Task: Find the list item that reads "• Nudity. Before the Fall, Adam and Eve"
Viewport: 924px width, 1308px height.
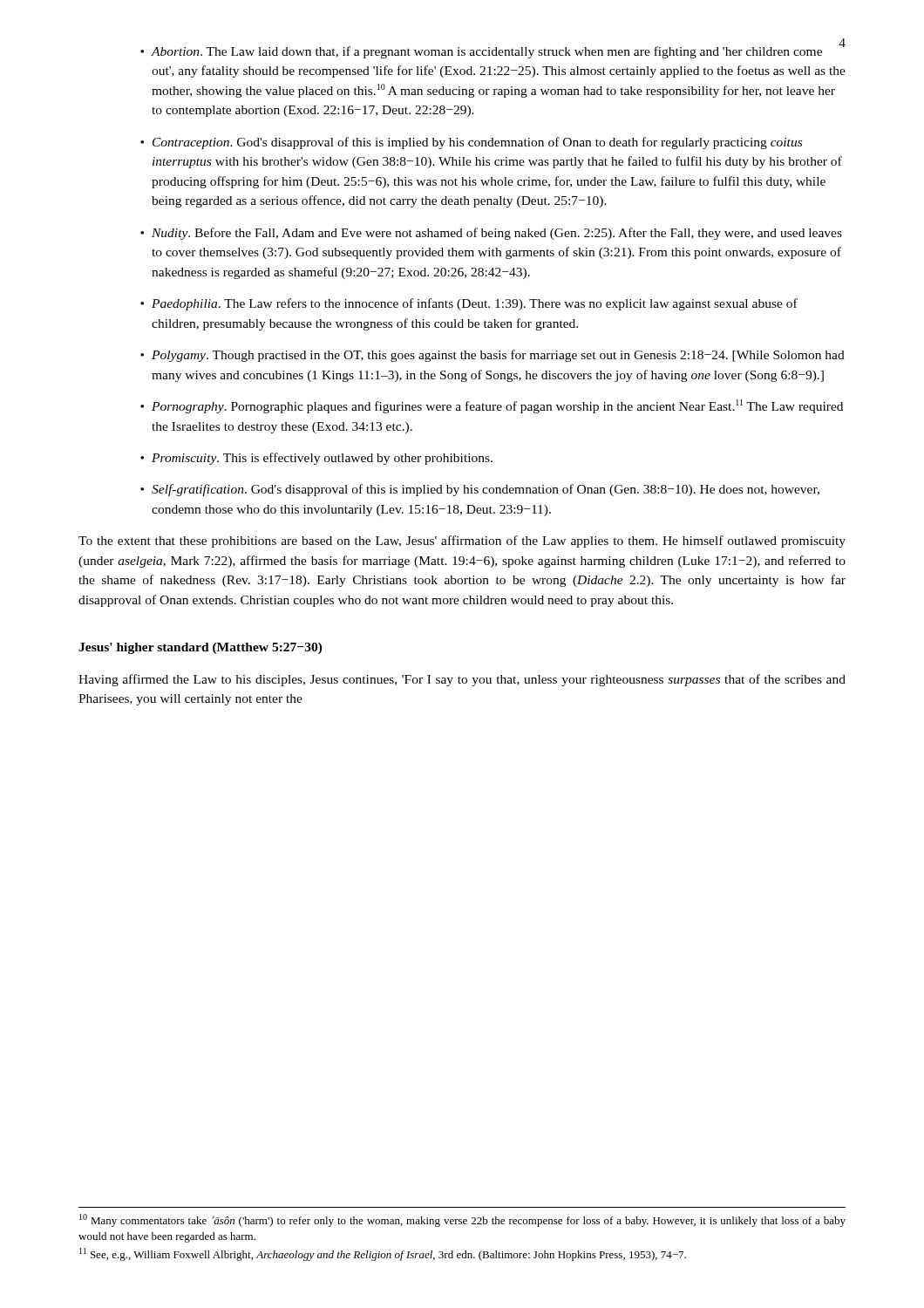Action: point(483,252)
